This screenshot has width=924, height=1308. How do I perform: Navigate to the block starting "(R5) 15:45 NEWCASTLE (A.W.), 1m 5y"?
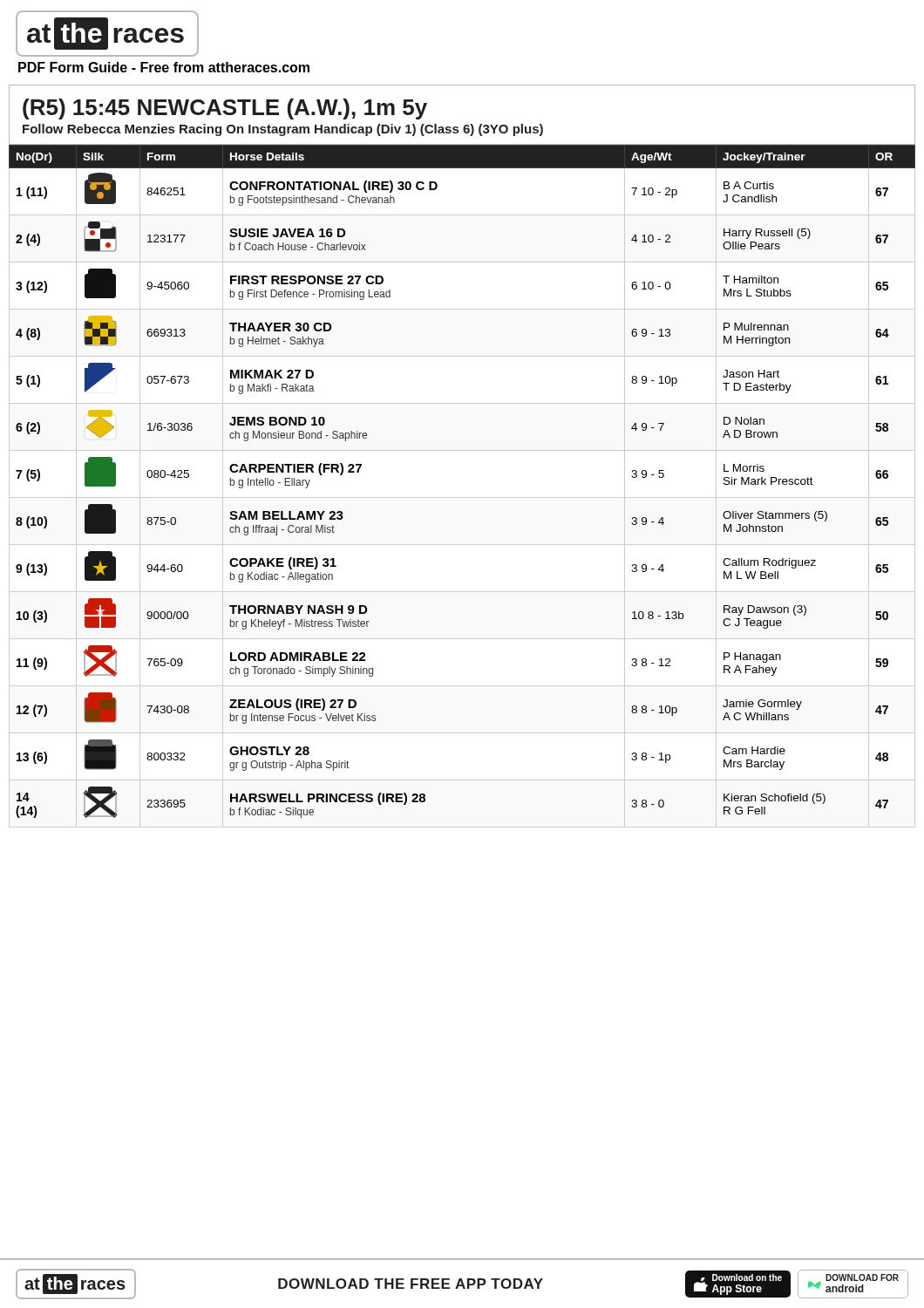coord(225,107)
